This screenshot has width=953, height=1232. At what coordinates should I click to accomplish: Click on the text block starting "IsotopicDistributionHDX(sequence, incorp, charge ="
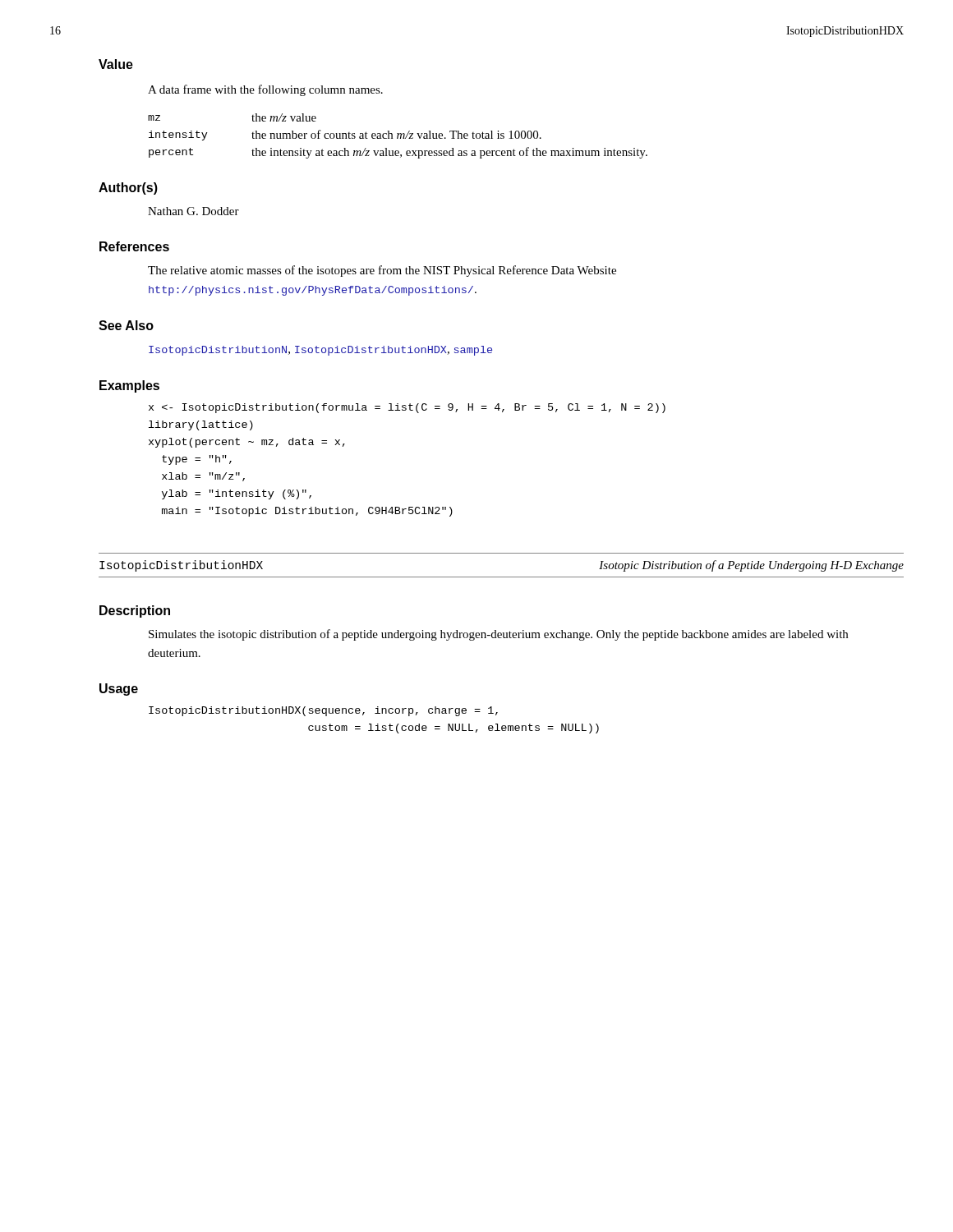tap(526, 721)
